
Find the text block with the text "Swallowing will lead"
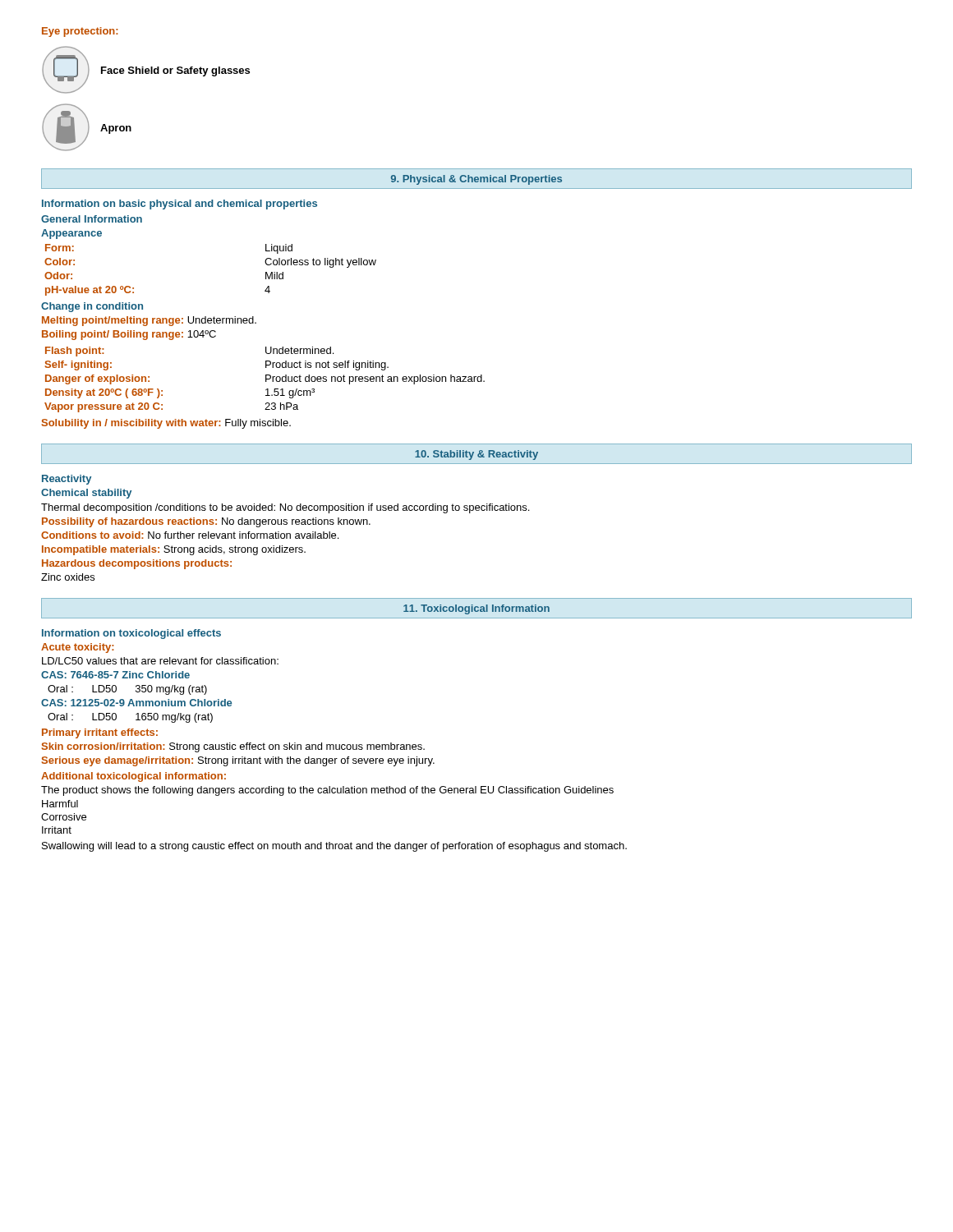point(334,846)
